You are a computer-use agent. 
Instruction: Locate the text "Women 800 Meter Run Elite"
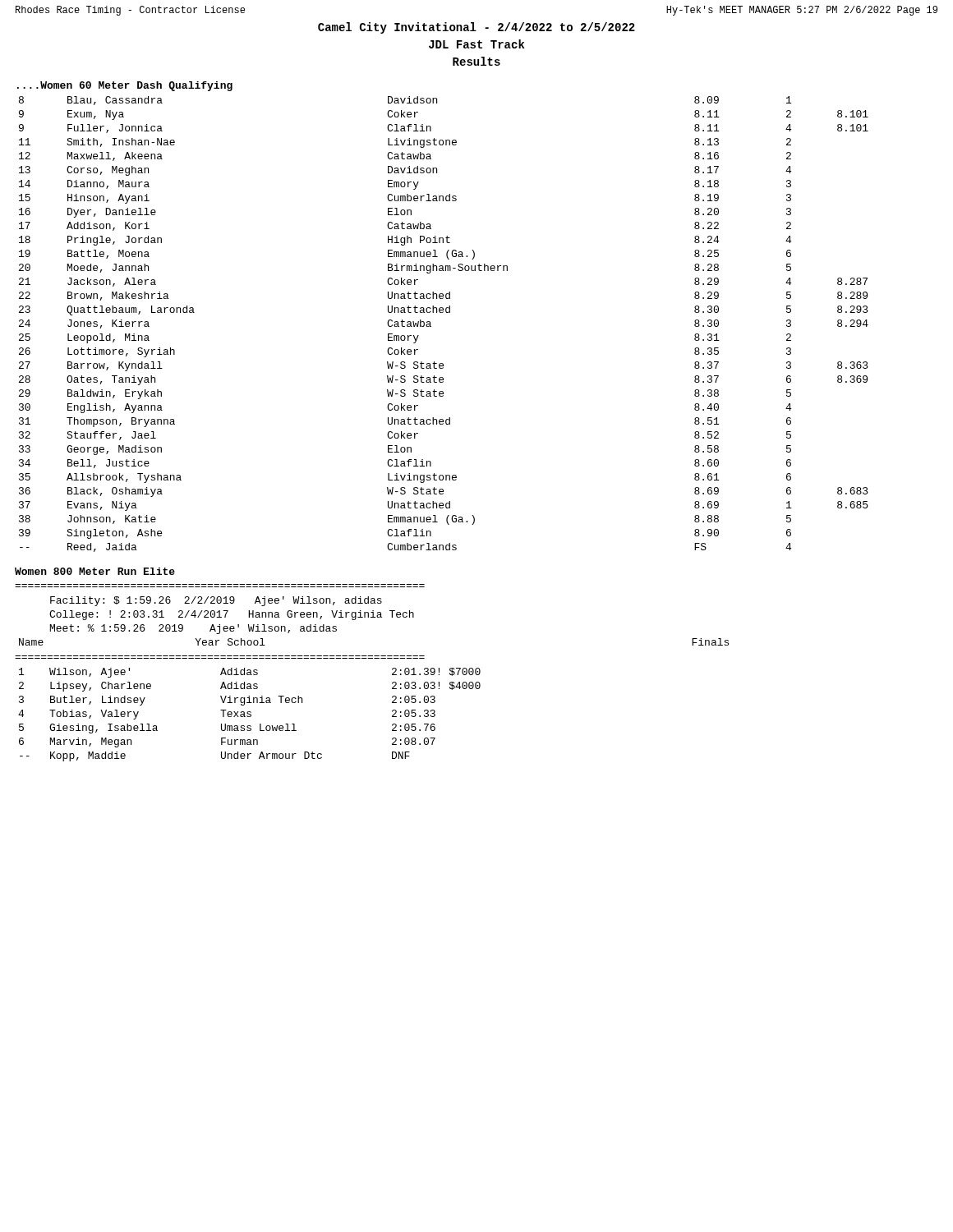click(95, 572)
